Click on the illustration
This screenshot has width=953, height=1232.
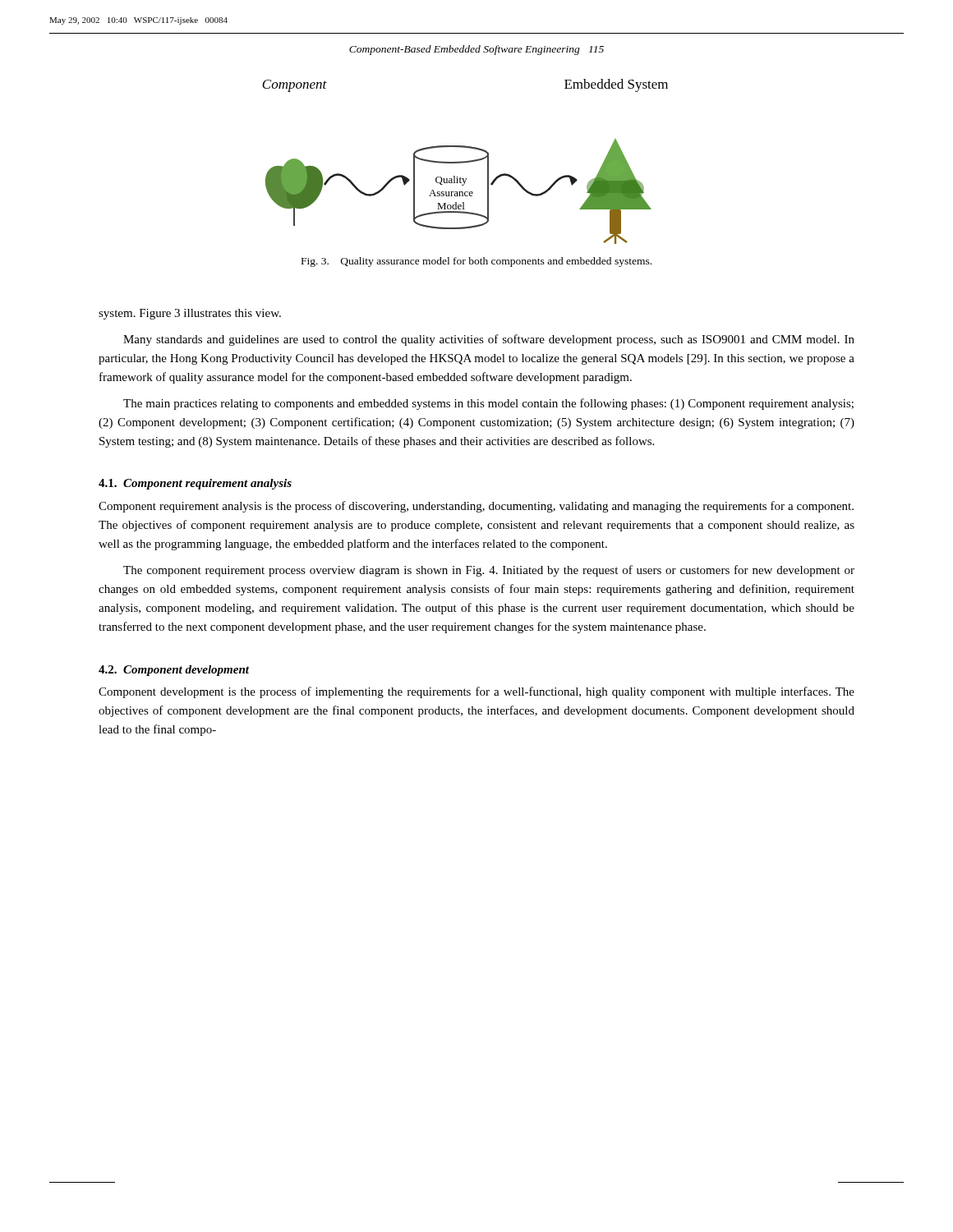[x=476, y=160]
